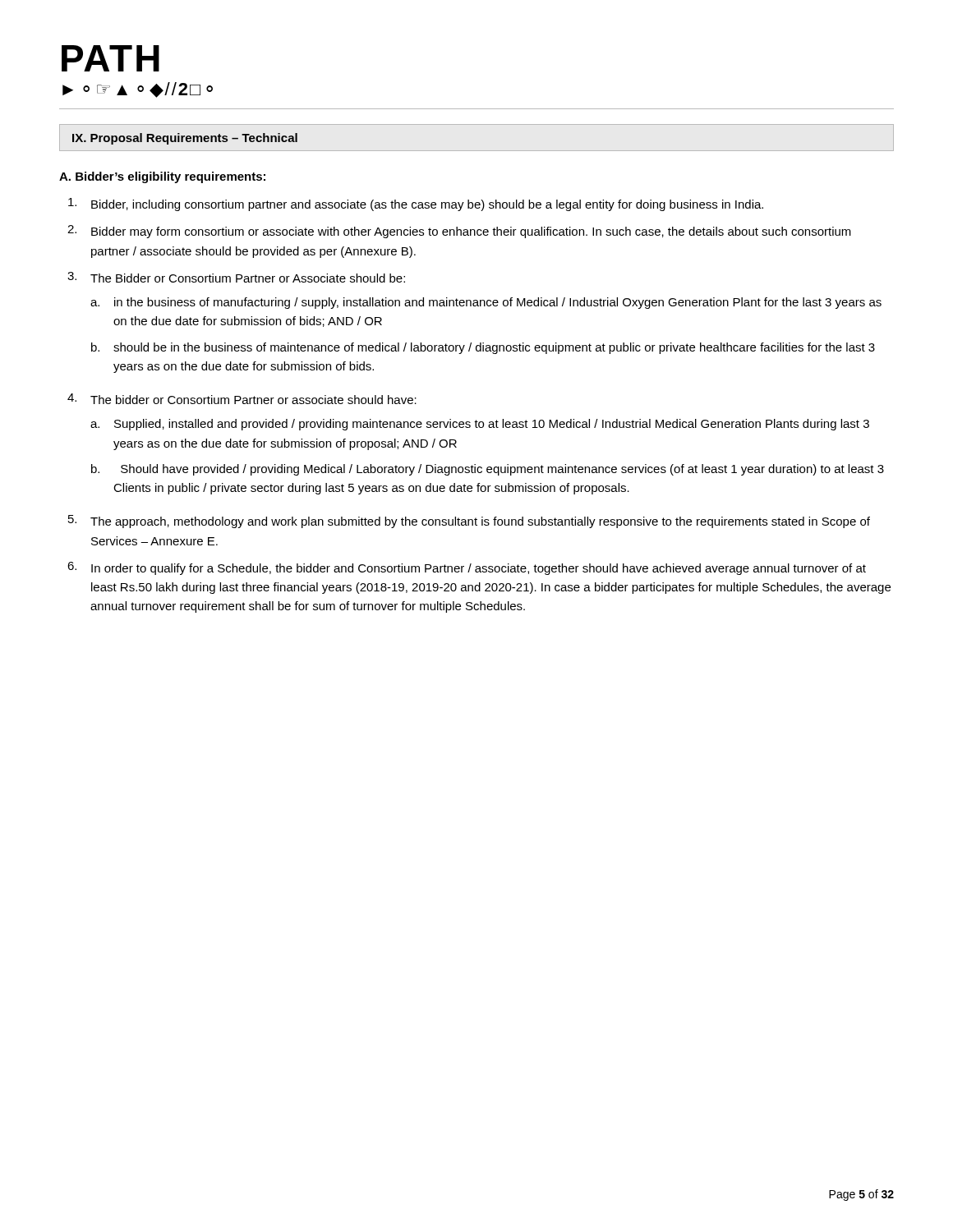953x1232 pixels.
Task: Point to the block beginning "Bidder, including consortium partner and associate (as the"
Action: click(481, 204)
